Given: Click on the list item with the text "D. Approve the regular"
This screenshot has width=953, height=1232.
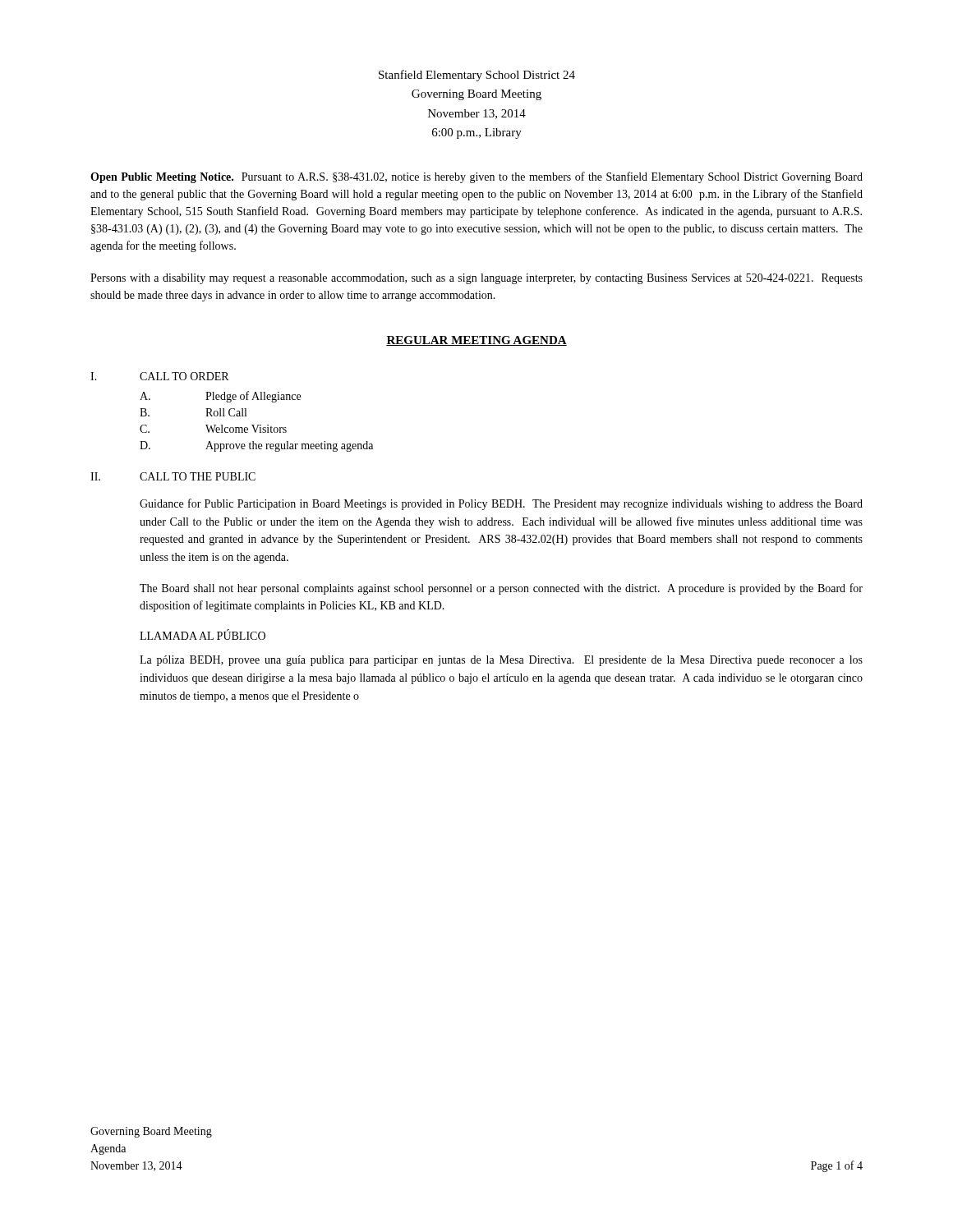Looking at the screenshot, I should click(256, 446).
